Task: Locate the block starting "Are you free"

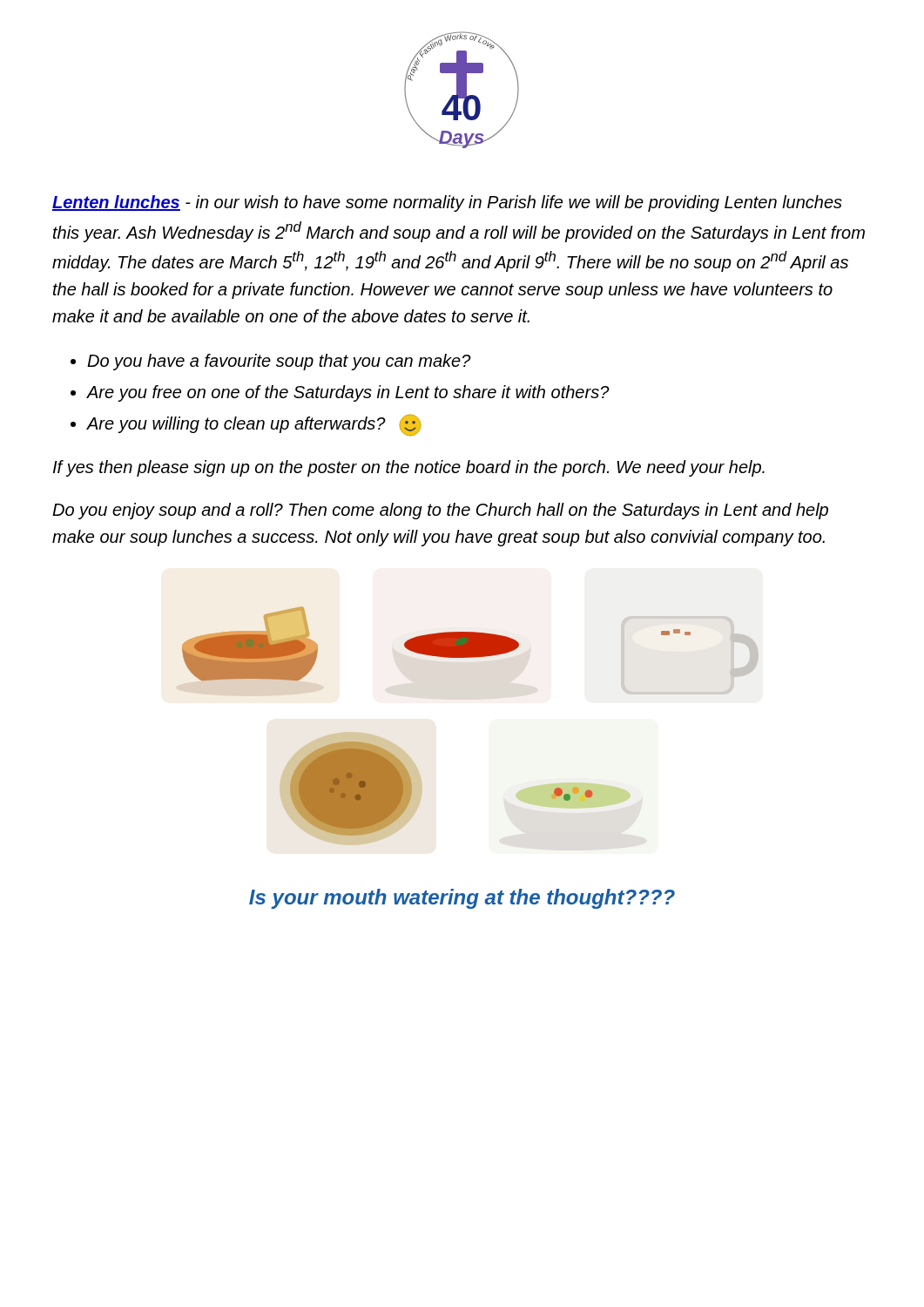Action: 348,392
